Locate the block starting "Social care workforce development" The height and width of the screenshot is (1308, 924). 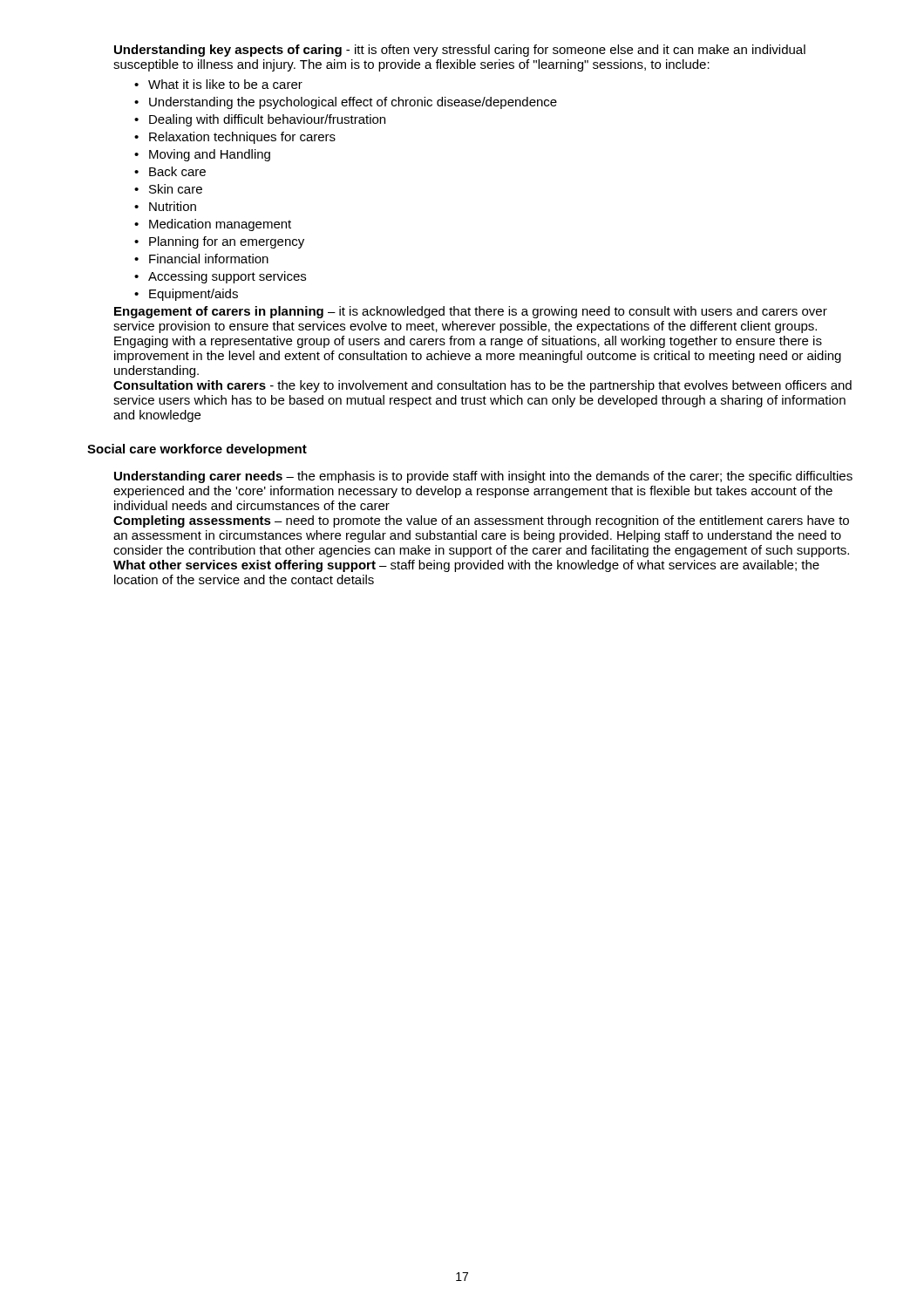pyautogui.click(x=197, y=449)
